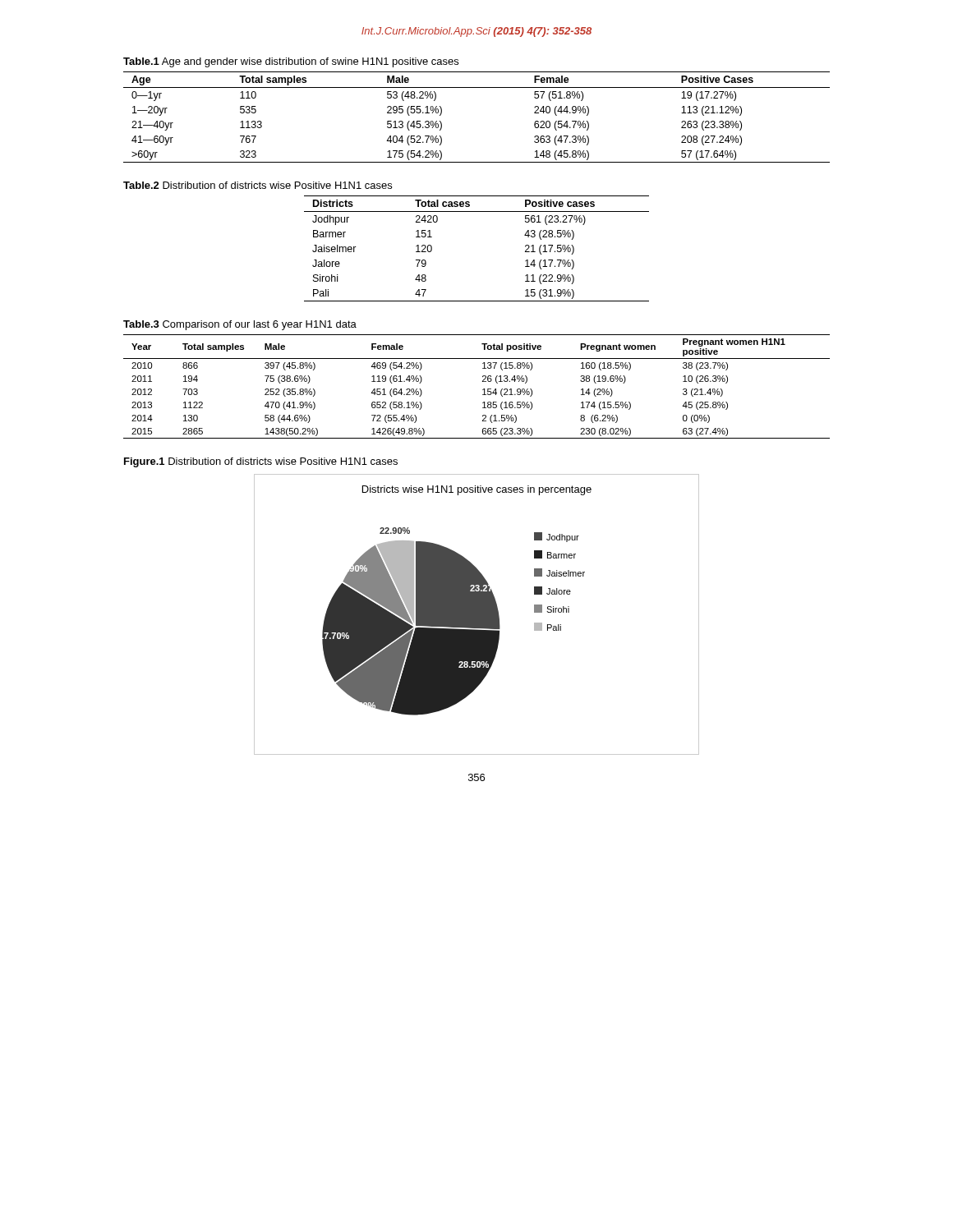The height and width of the screenshot is (1232, 953).
Task: Click on the block starting "Table.1 Age and"
Action: (x=291, y=61)
